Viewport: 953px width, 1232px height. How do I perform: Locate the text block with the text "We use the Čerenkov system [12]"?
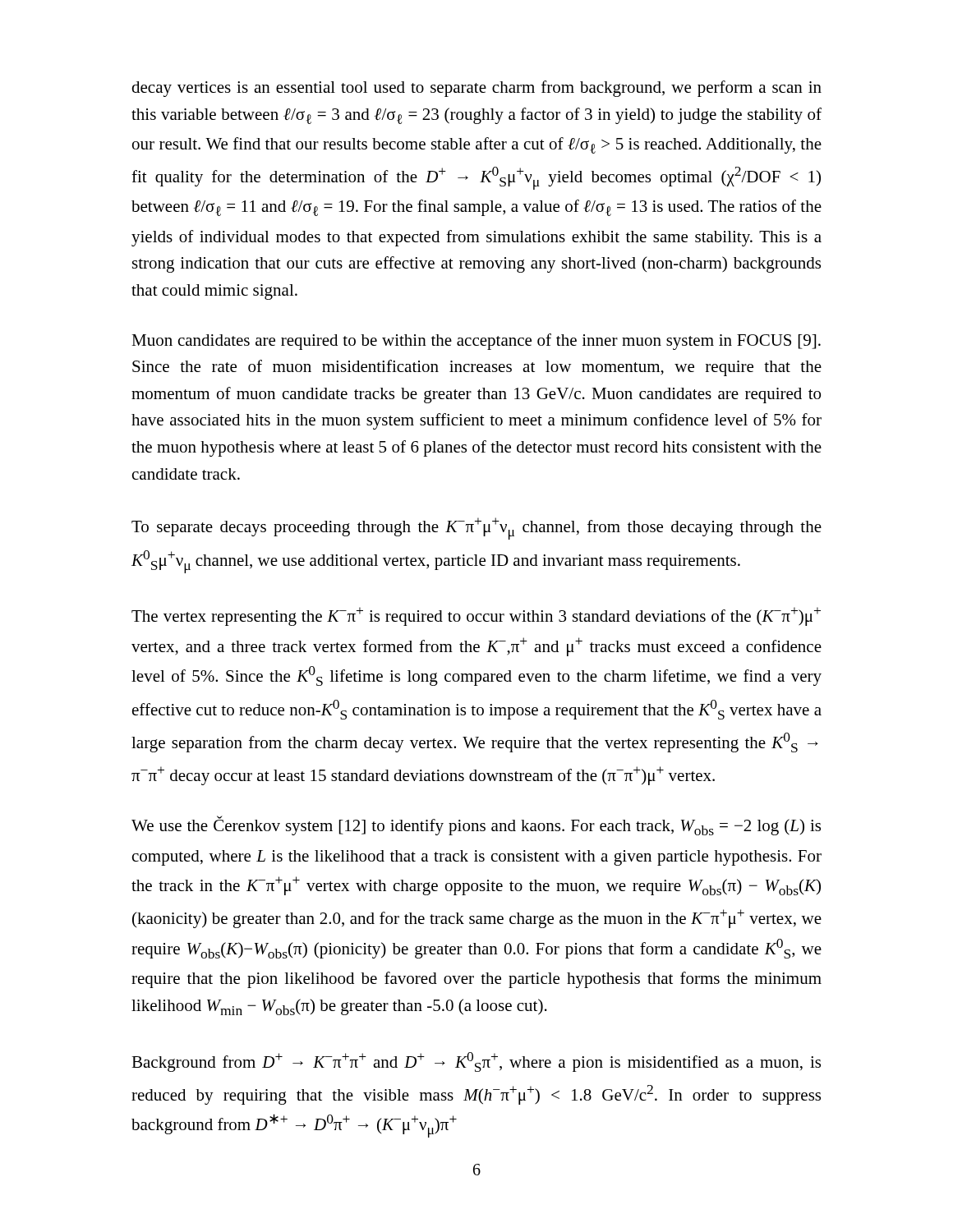point(476,917)
